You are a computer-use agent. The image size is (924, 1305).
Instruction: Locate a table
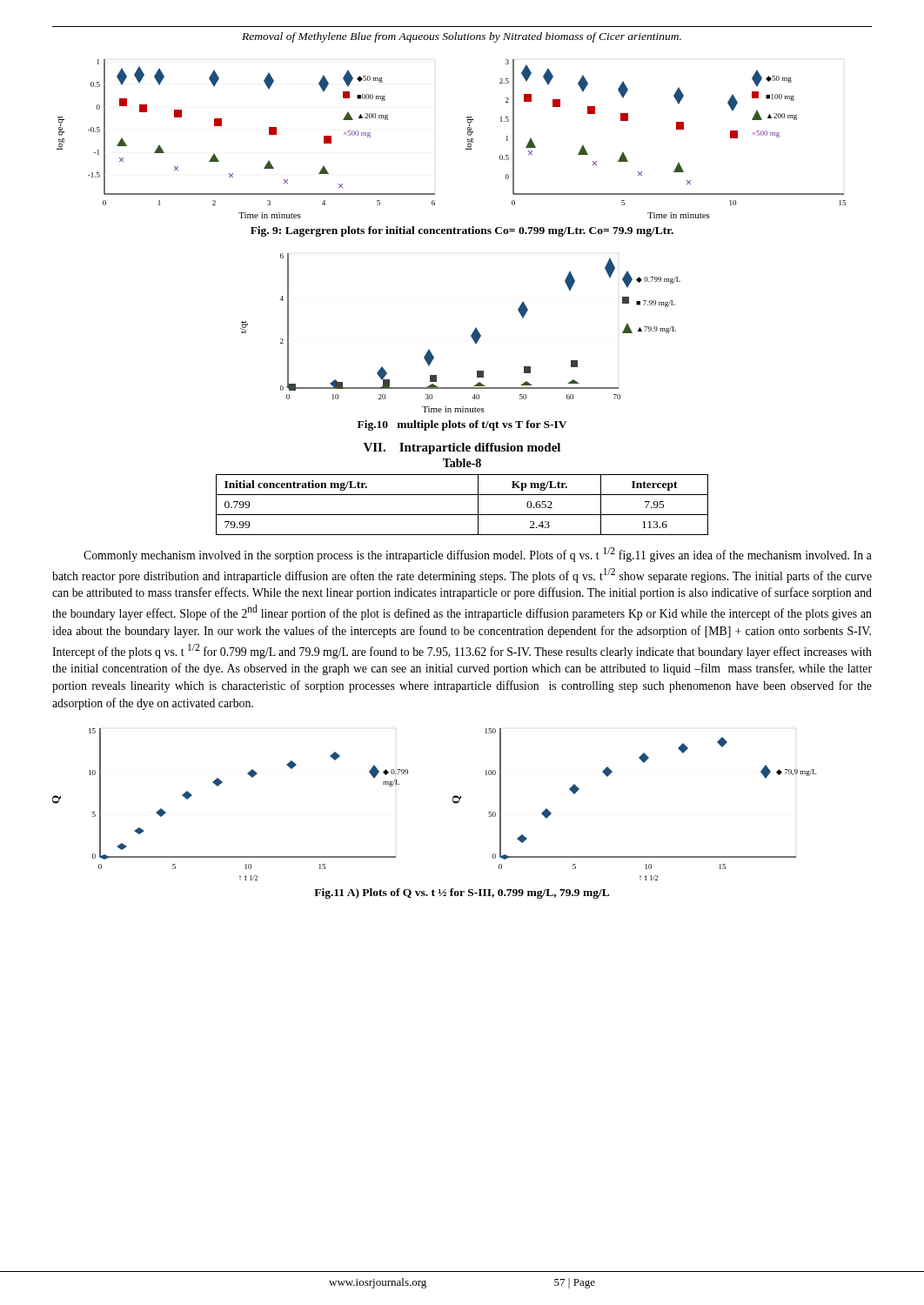[x=462, y=505]
